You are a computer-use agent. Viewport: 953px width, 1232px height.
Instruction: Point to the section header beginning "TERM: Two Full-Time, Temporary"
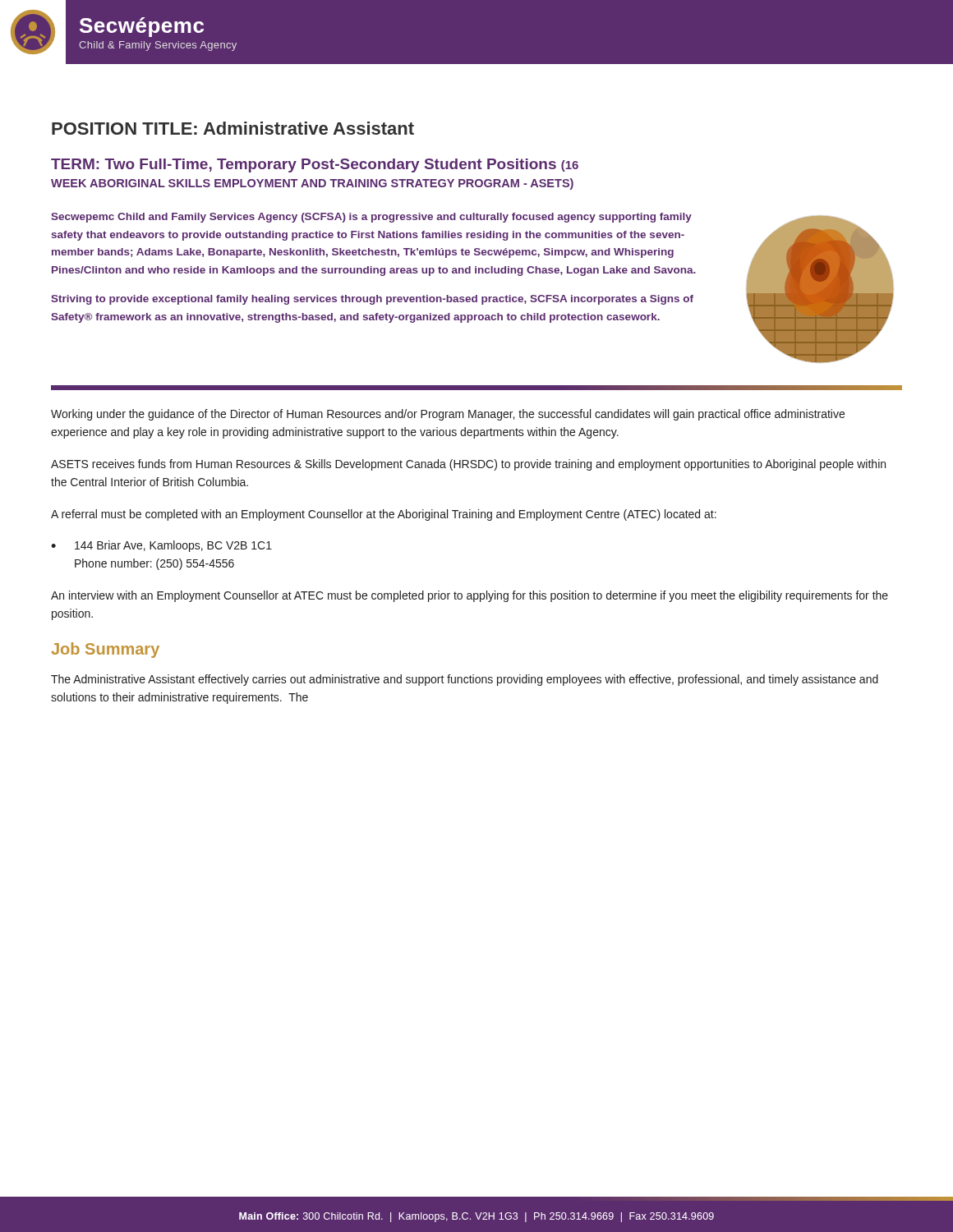point(476,173)
